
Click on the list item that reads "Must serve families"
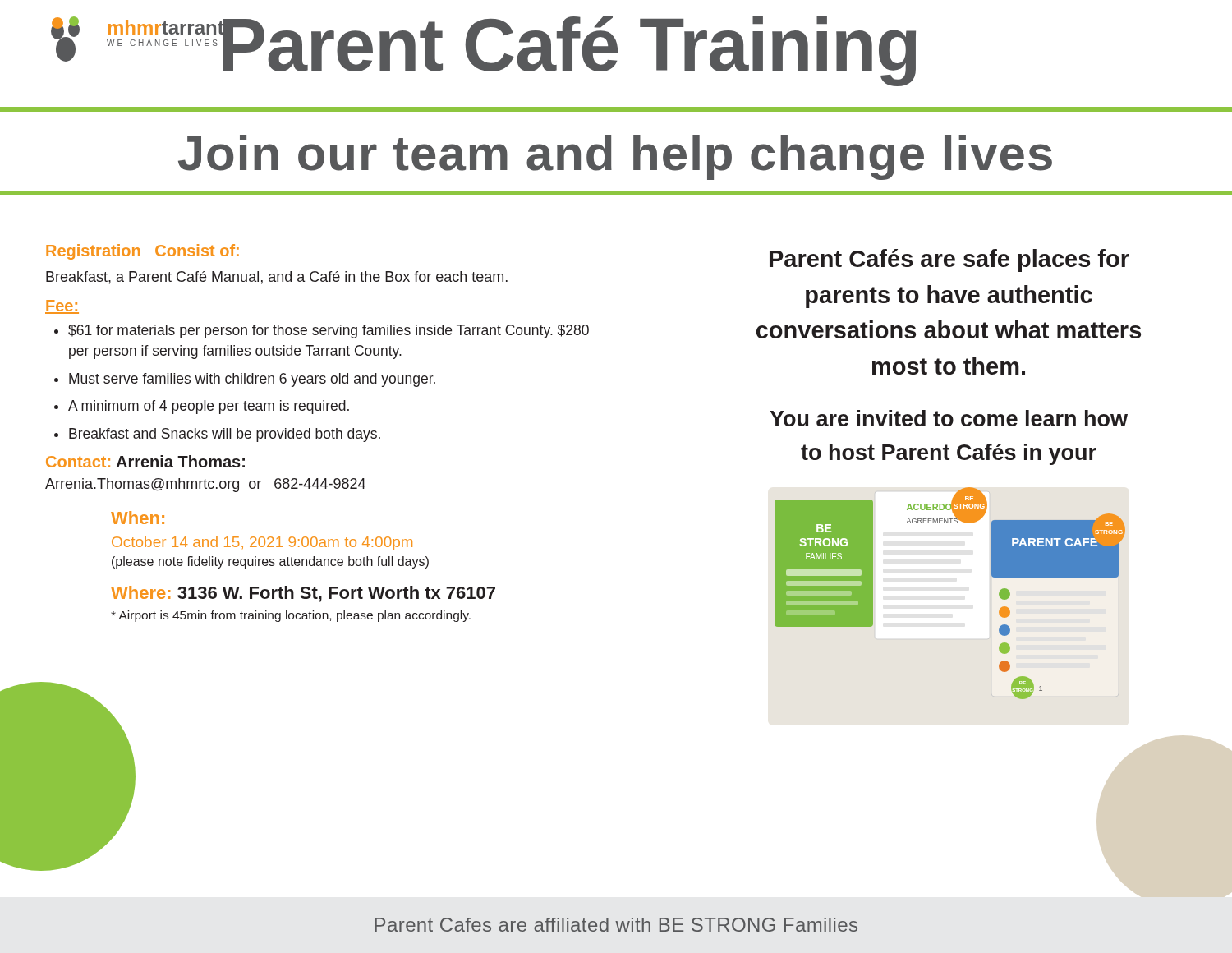pyautogui.click(x=252, y=379)
